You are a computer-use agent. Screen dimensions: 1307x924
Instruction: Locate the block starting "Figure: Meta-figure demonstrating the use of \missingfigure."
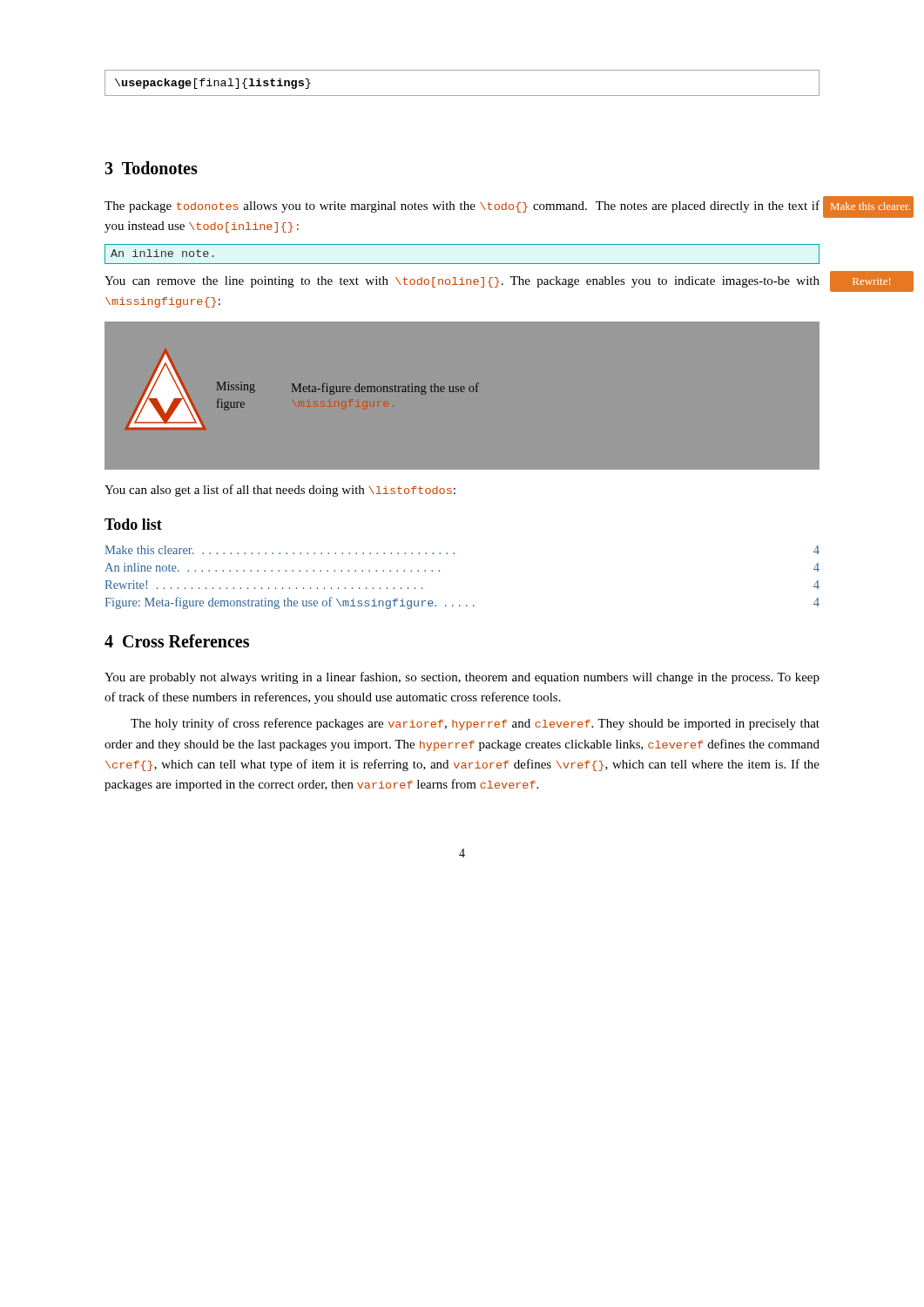point(462,603)
